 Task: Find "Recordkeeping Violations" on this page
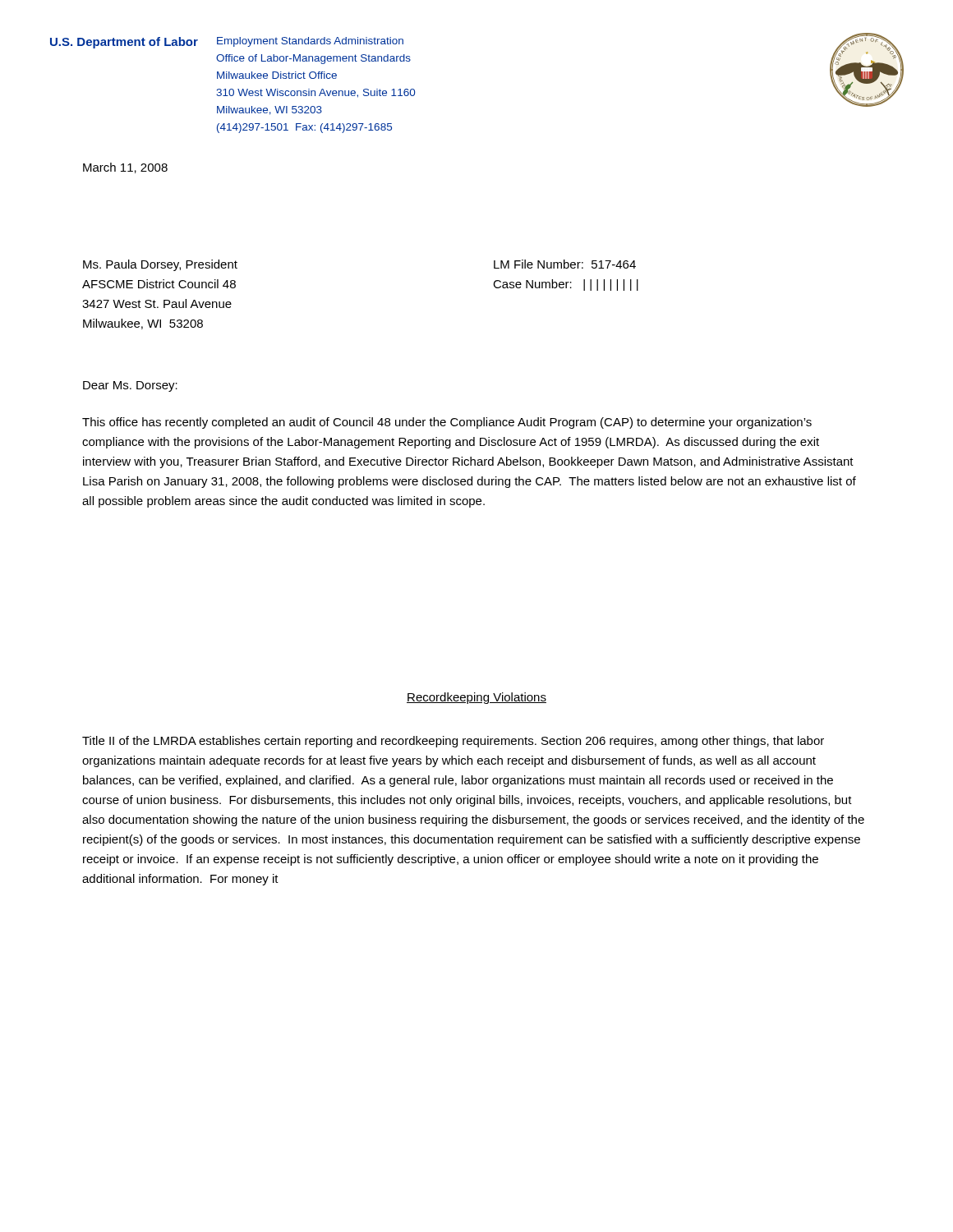[x=476, y=697]
